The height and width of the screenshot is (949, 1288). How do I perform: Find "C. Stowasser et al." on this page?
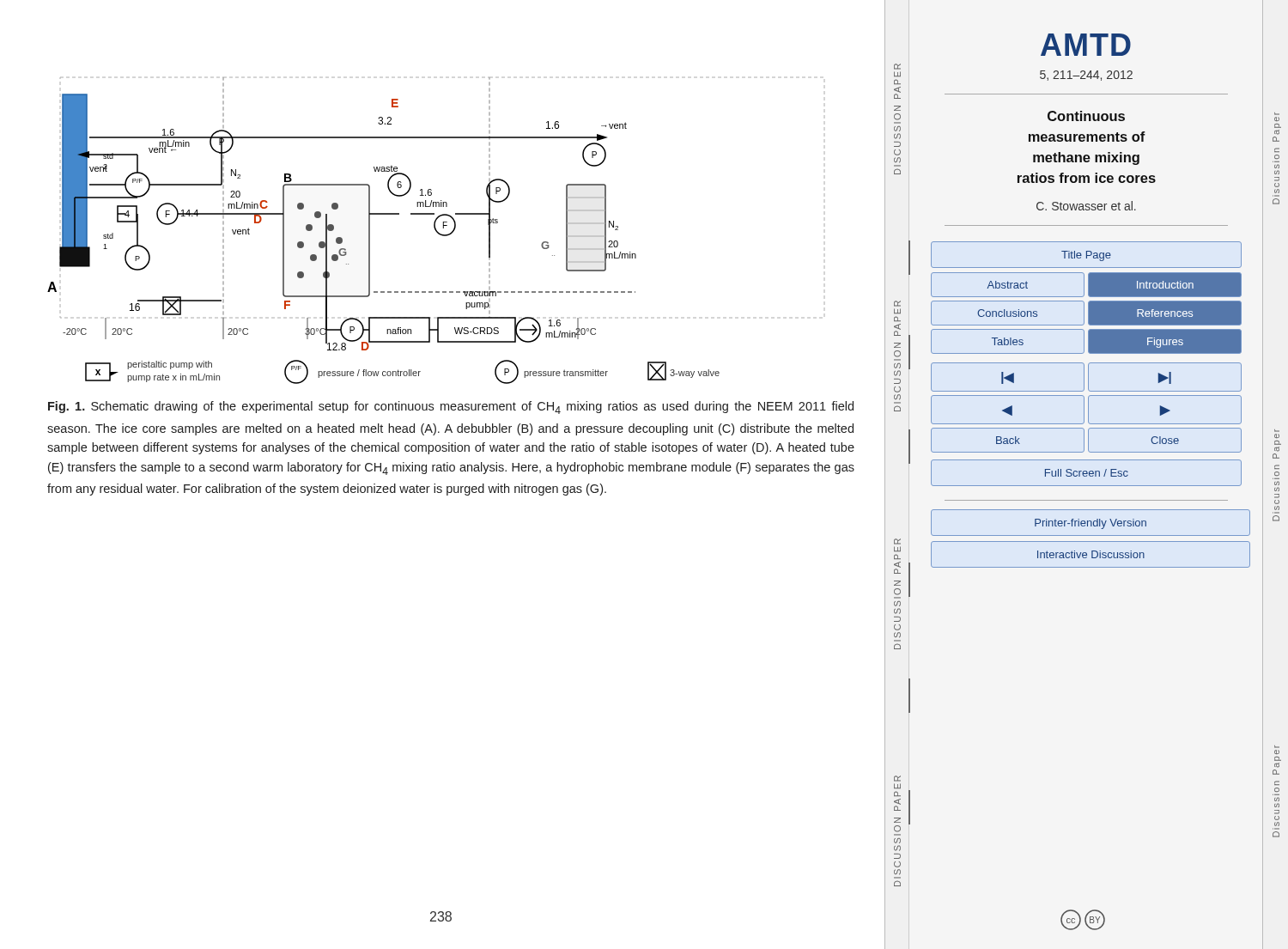[1086, 206]
